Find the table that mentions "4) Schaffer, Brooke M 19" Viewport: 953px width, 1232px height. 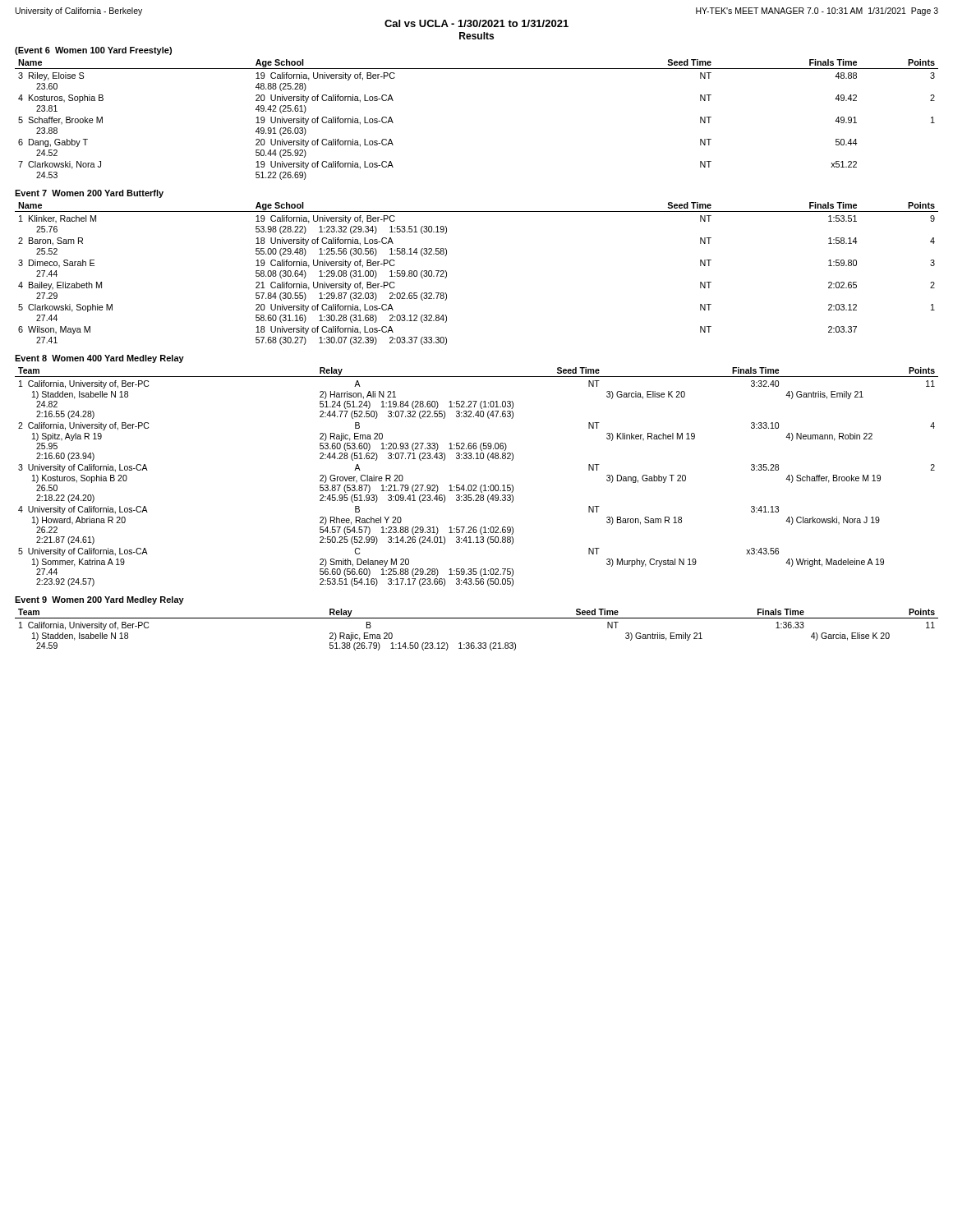point(476,476)
